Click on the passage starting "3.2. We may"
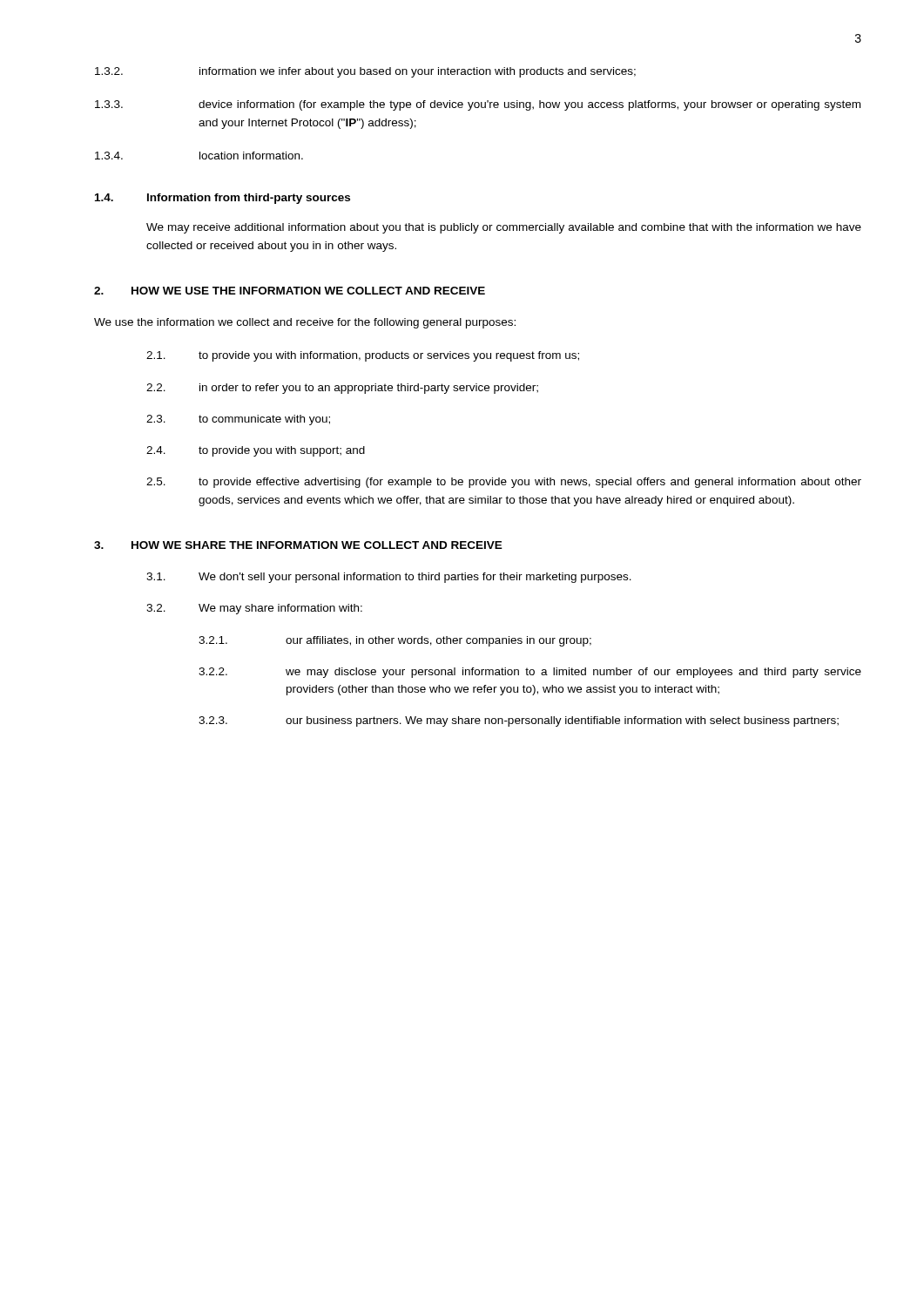 coord(254,609)
